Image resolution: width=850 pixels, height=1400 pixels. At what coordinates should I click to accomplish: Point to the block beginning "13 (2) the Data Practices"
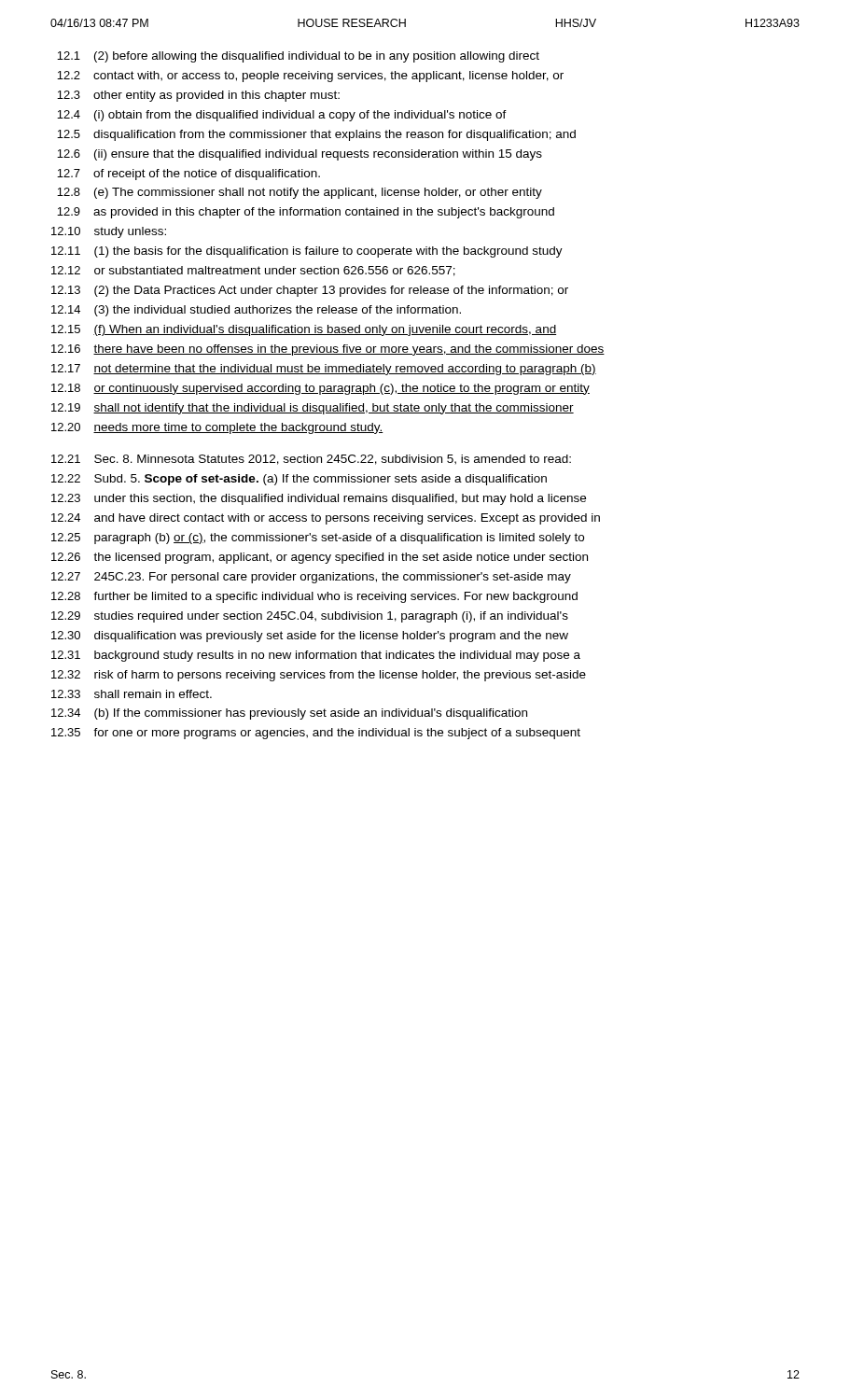pos(425,291)
